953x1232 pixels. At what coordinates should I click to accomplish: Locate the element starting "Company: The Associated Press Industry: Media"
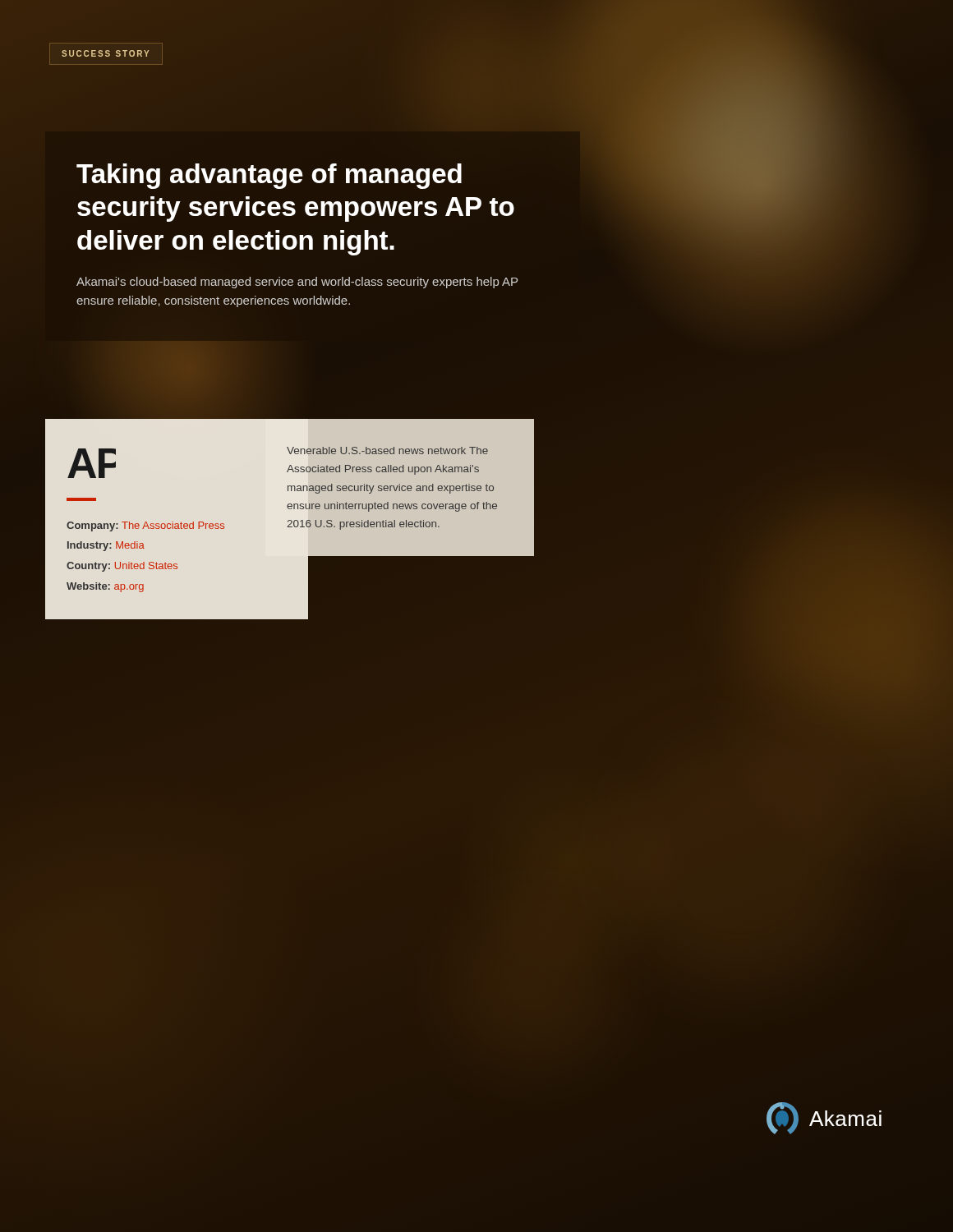[146, 555]
